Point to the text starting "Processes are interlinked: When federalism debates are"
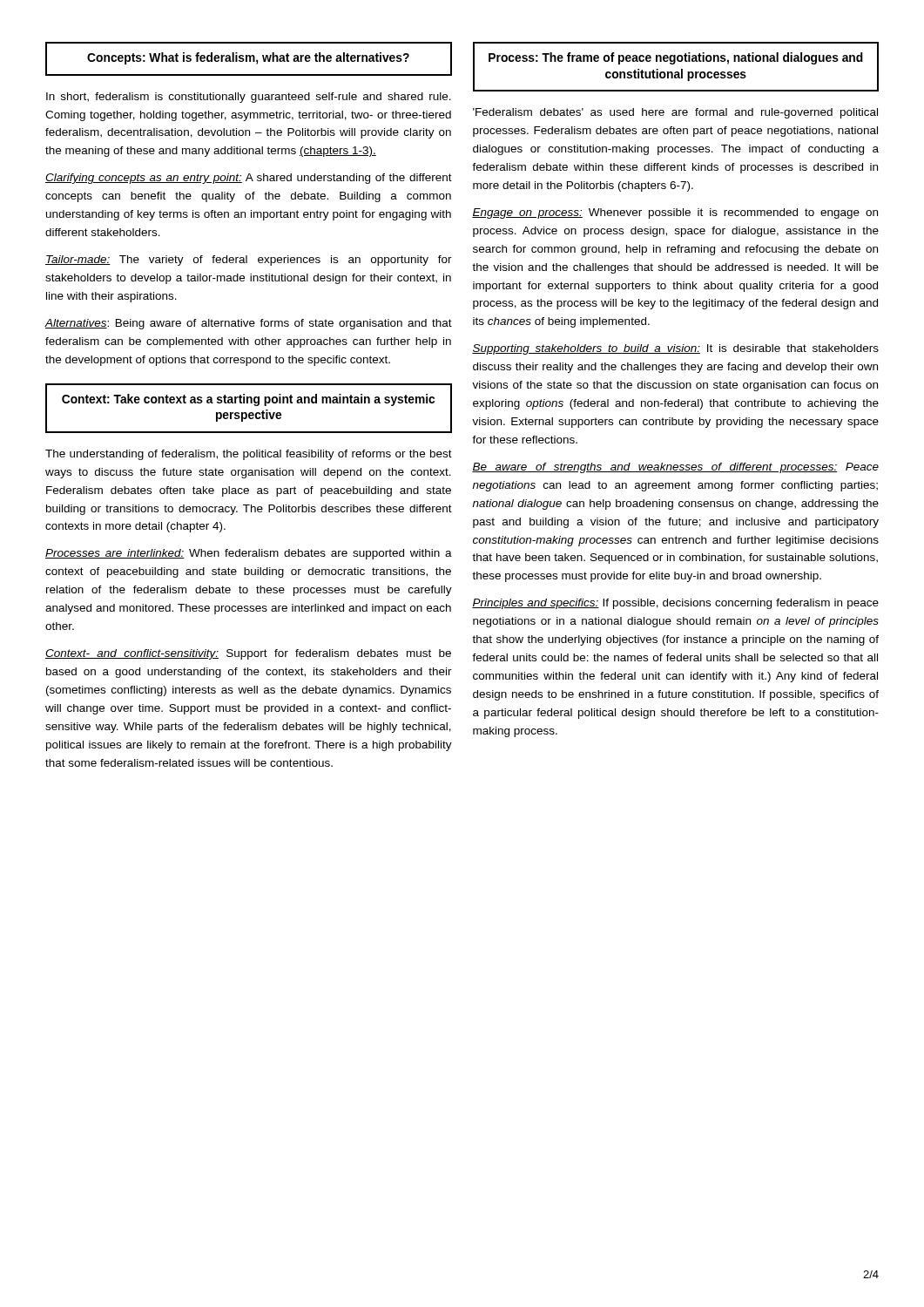 pos(248,590)
